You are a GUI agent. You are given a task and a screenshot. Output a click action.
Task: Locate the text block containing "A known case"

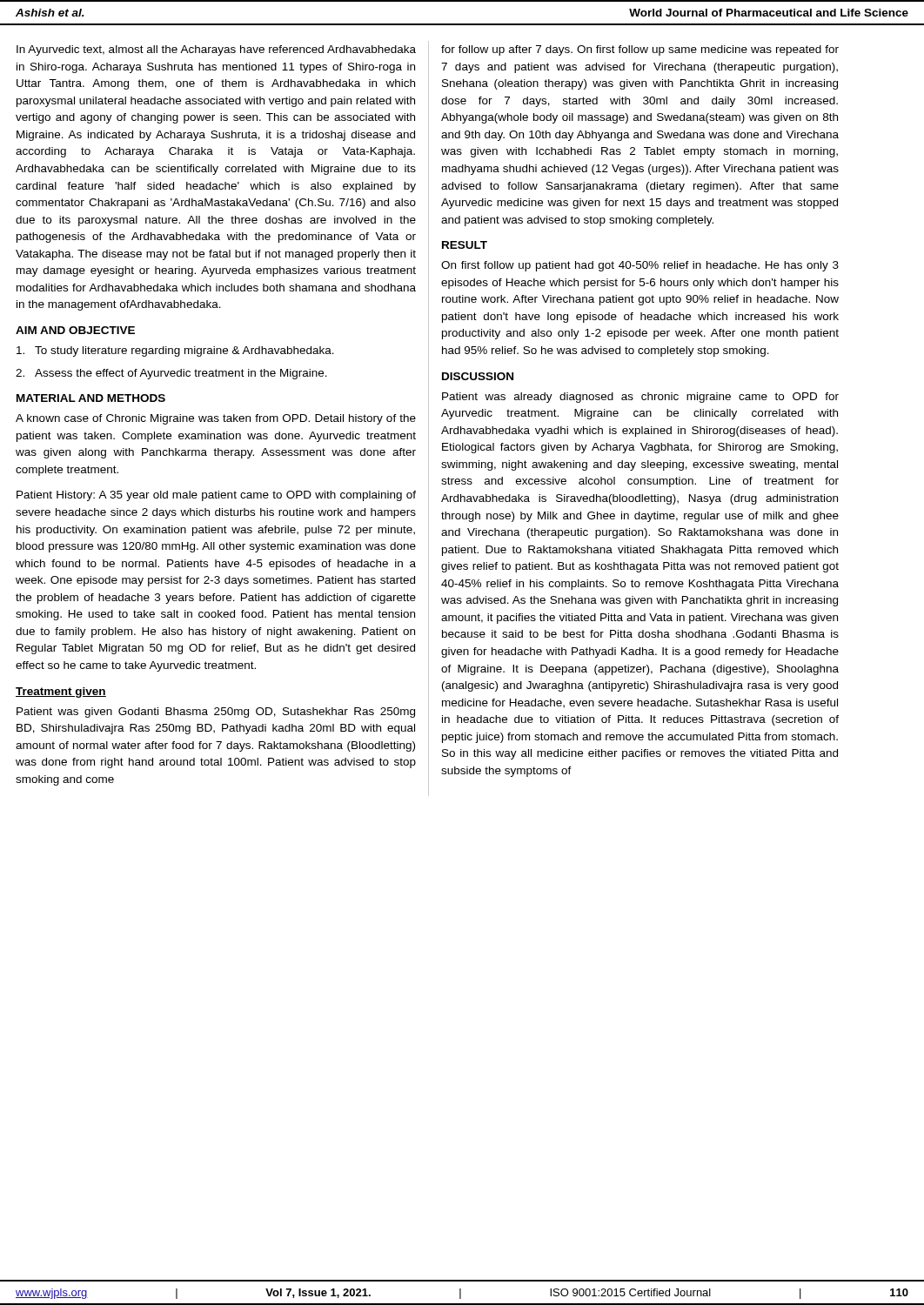pyautogui.click(x=216, y=444)
